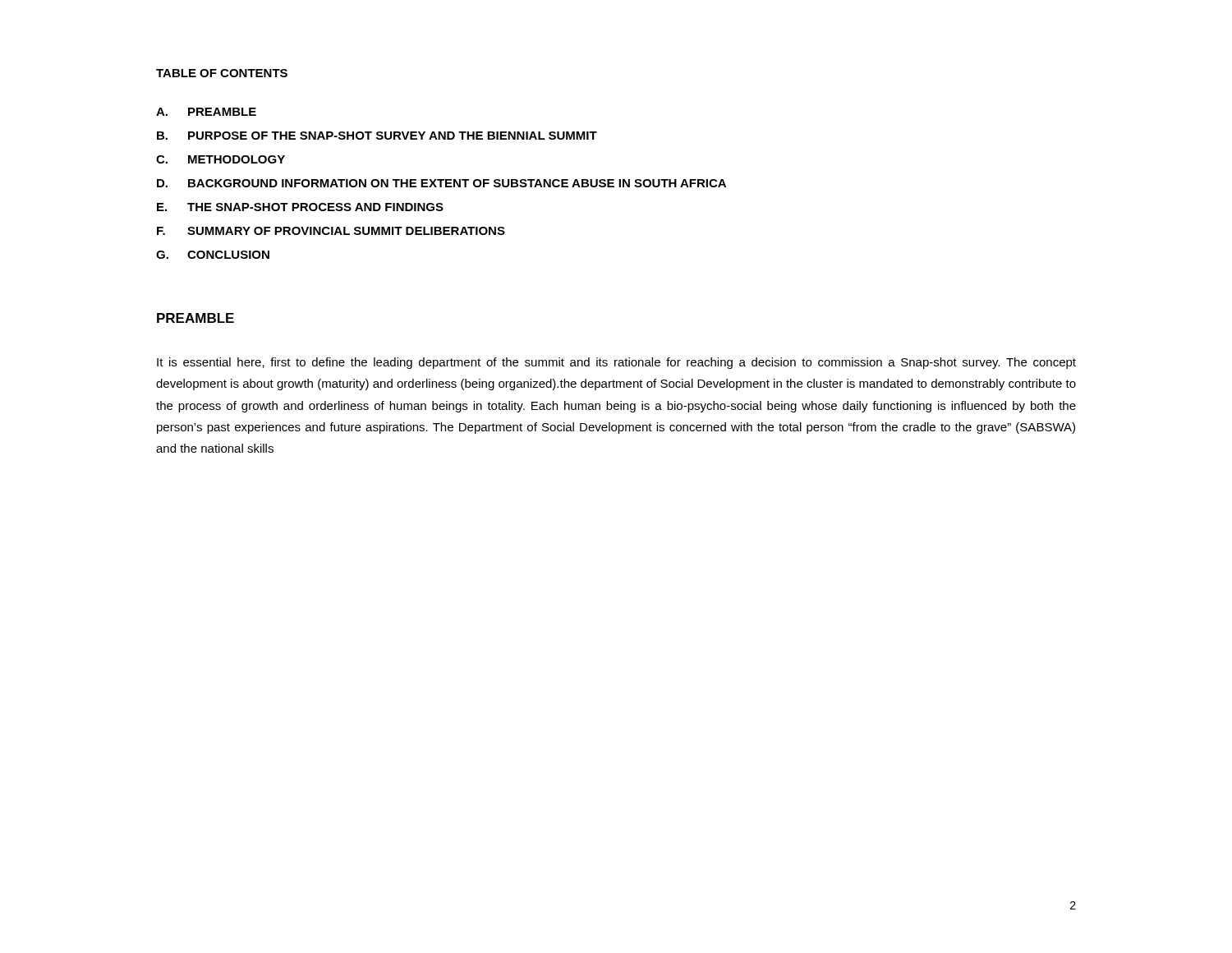The width and height of the screenshot is (1232, 953).
Task: Find the block starting "F. SUMMARY OF PROVINCIAL SUMMIT DELIBERATIONS"
Action: (331, 230)
